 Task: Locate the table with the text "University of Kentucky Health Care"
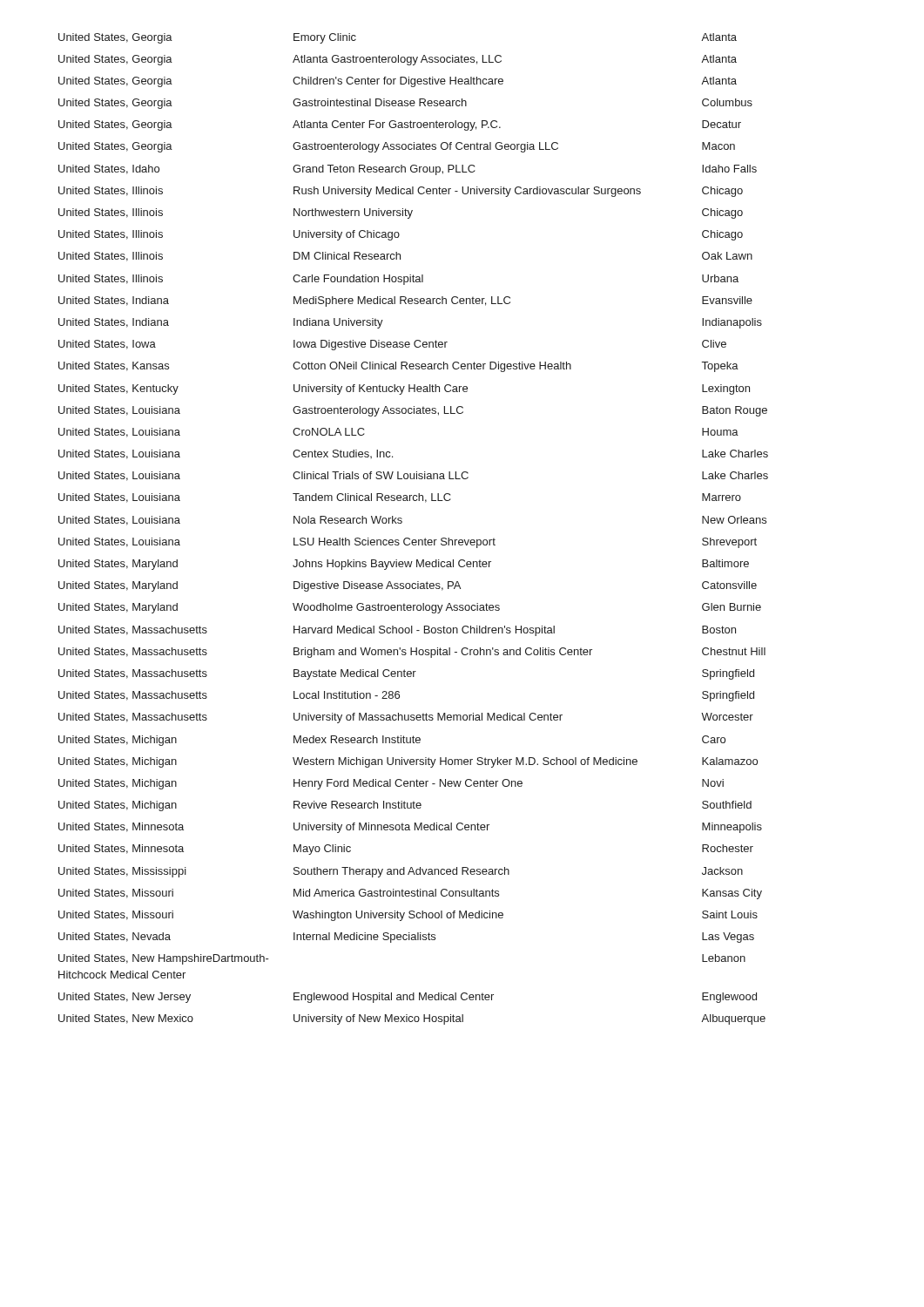pos(462,528)
